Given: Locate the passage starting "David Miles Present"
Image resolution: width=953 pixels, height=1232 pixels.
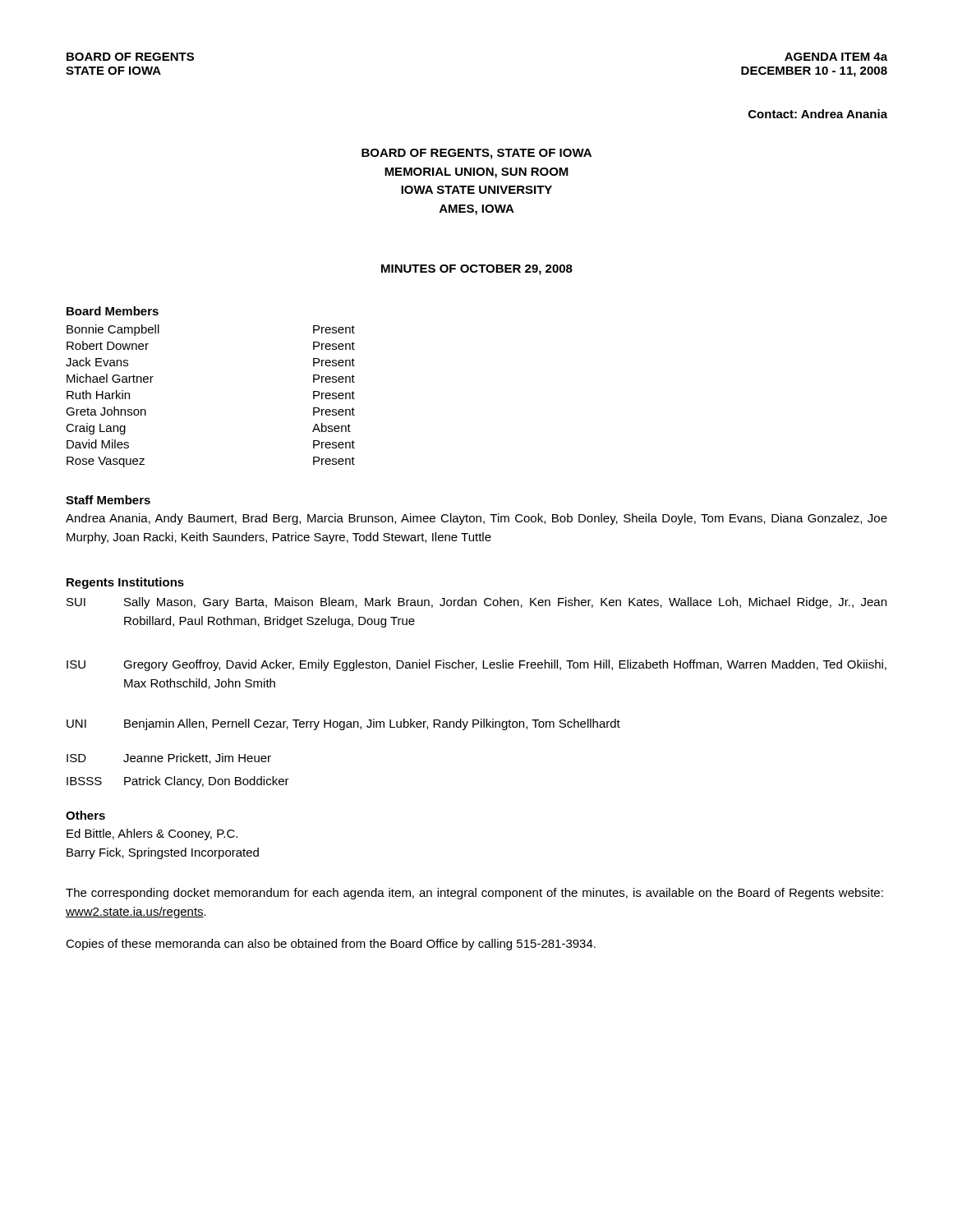Looking at the screenshot, I should 95,444.
